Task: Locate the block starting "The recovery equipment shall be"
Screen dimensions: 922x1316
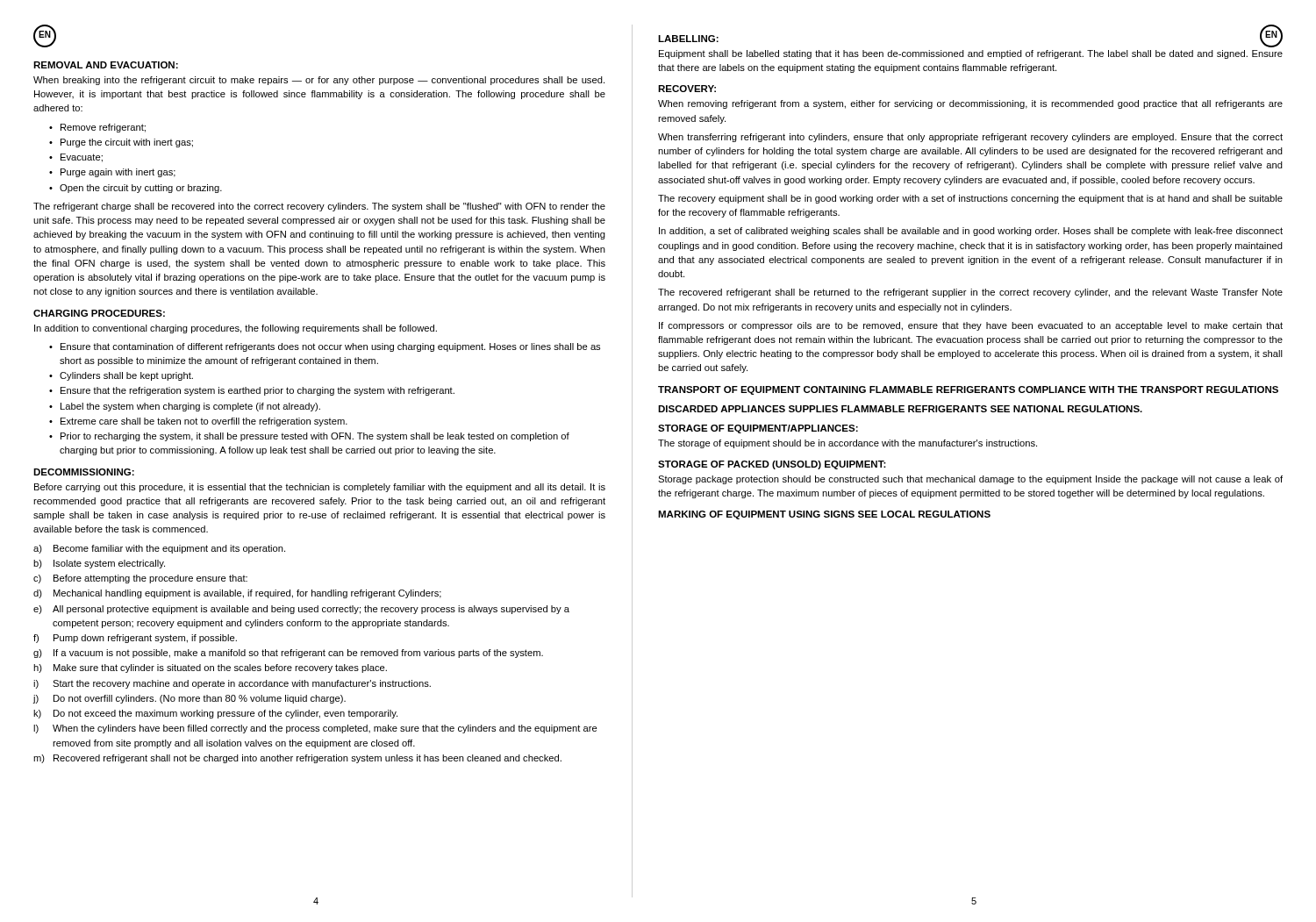Action: [x=970, y=205]
